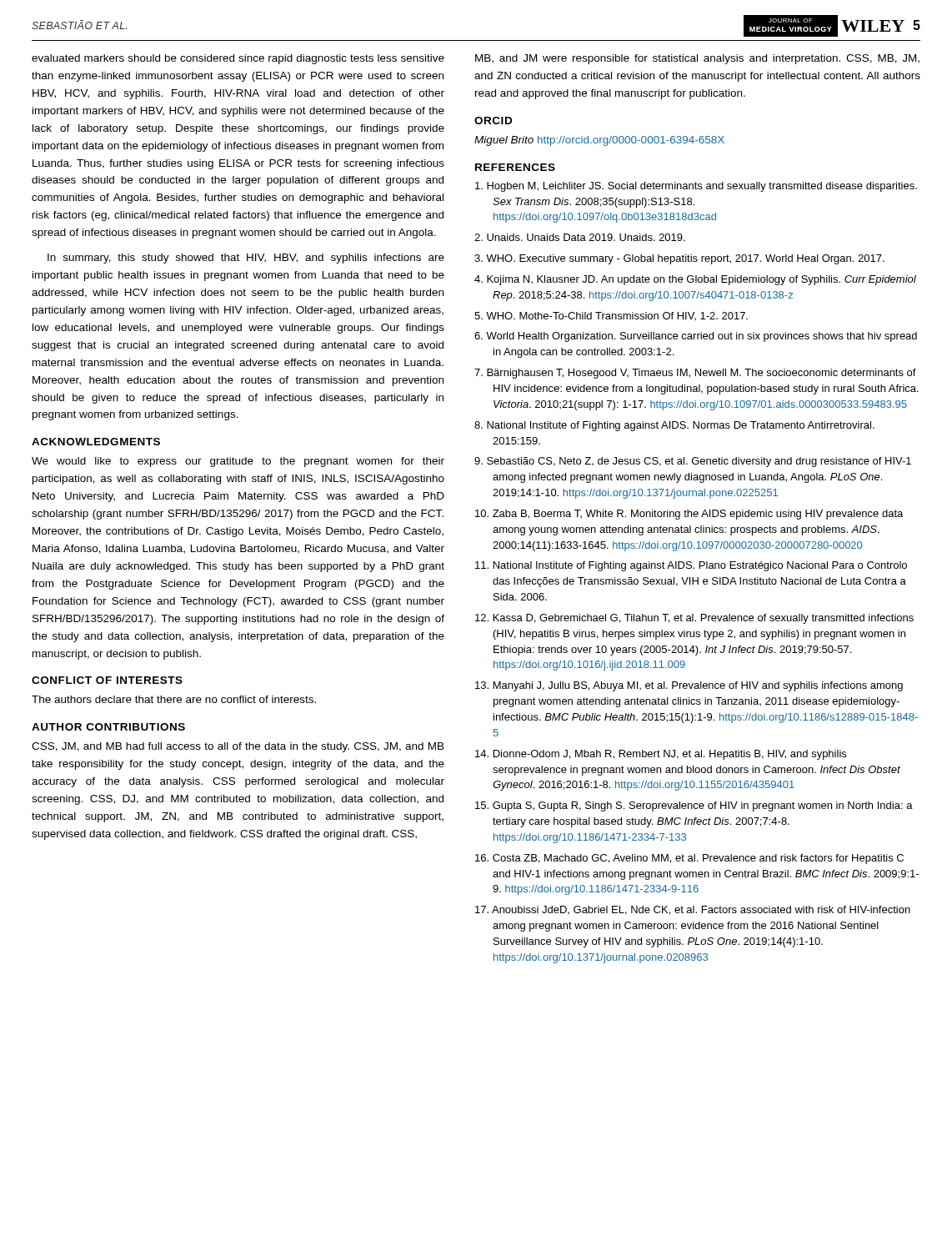Find the block starting "MB, and JM were responsible for"

pos(697,76)
